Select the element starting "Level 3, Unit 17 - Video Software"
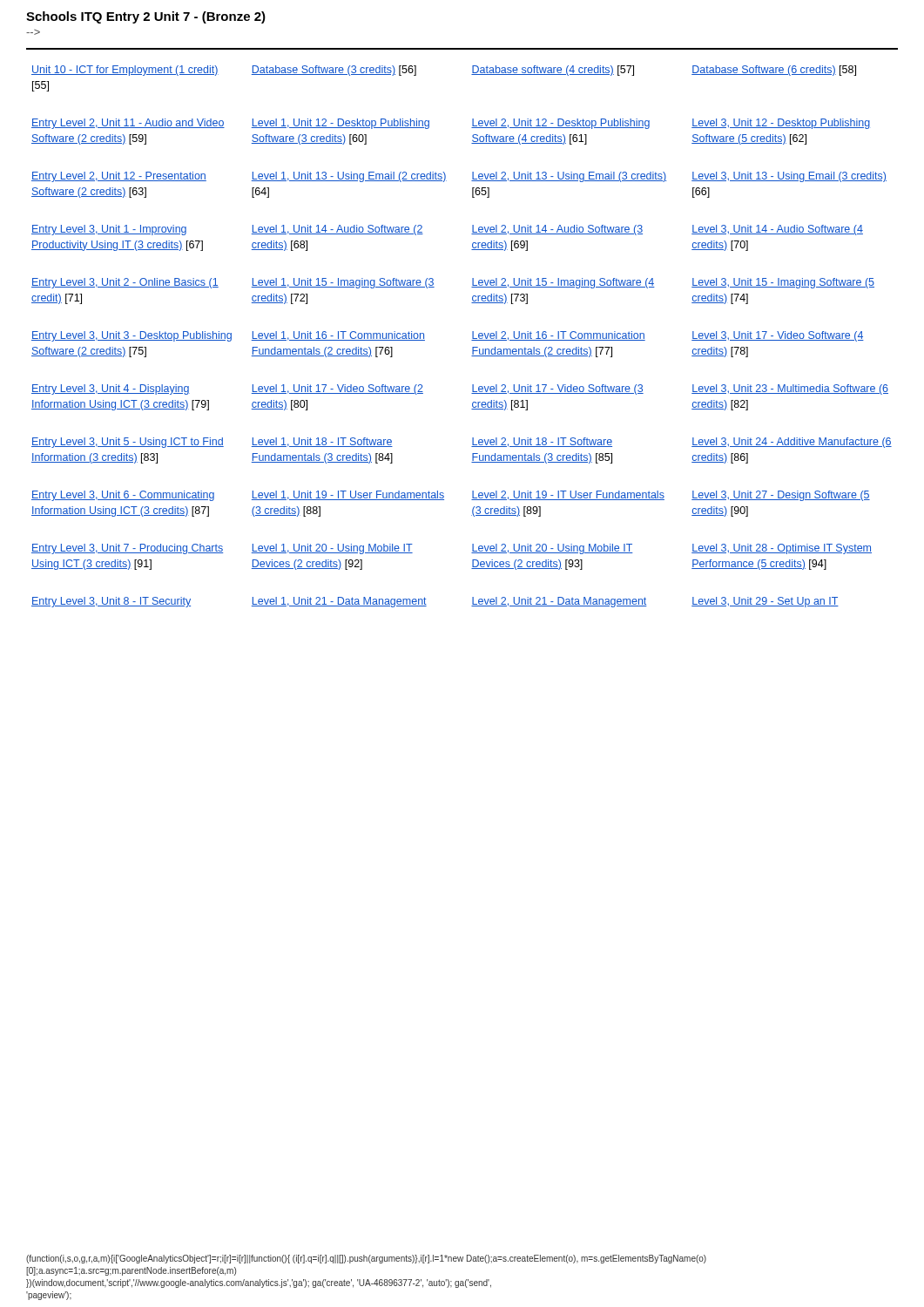This screenshot has width=924, height=1307. pos(778,343)
